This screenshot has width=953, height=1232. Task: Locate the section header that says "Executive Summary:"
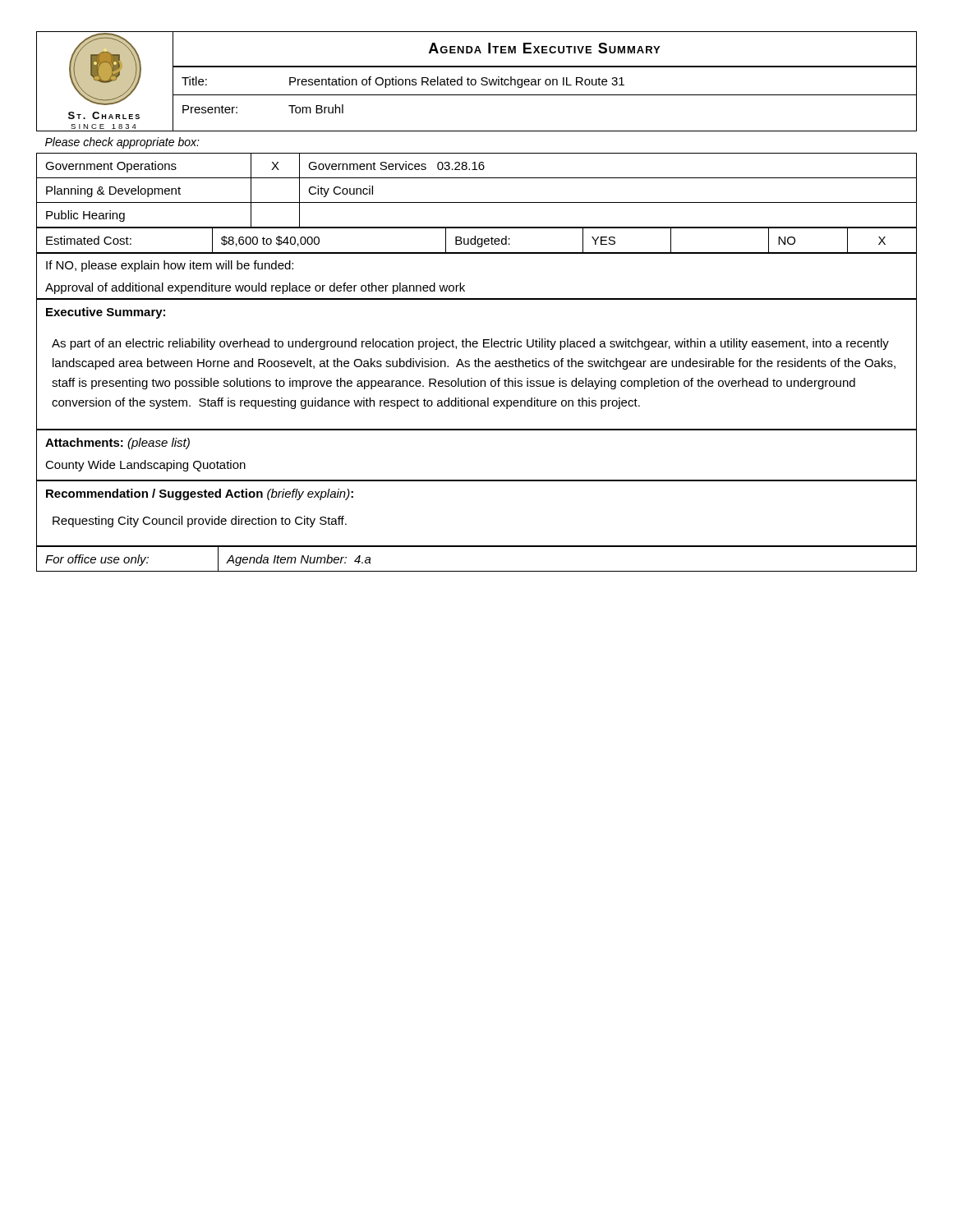476,311
